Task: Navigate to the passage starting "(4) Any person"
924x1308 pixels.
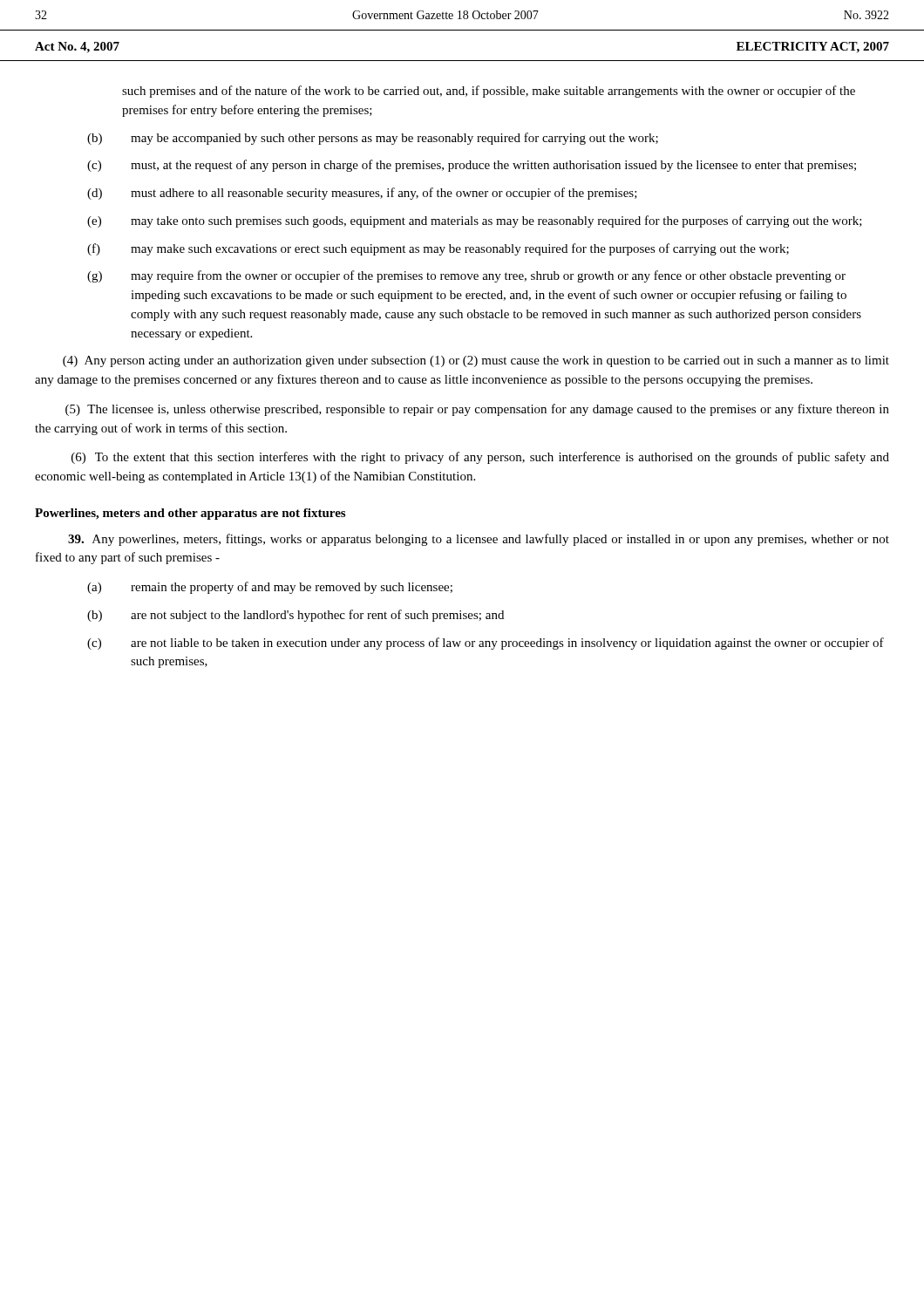Action: (x=462, y=370)
